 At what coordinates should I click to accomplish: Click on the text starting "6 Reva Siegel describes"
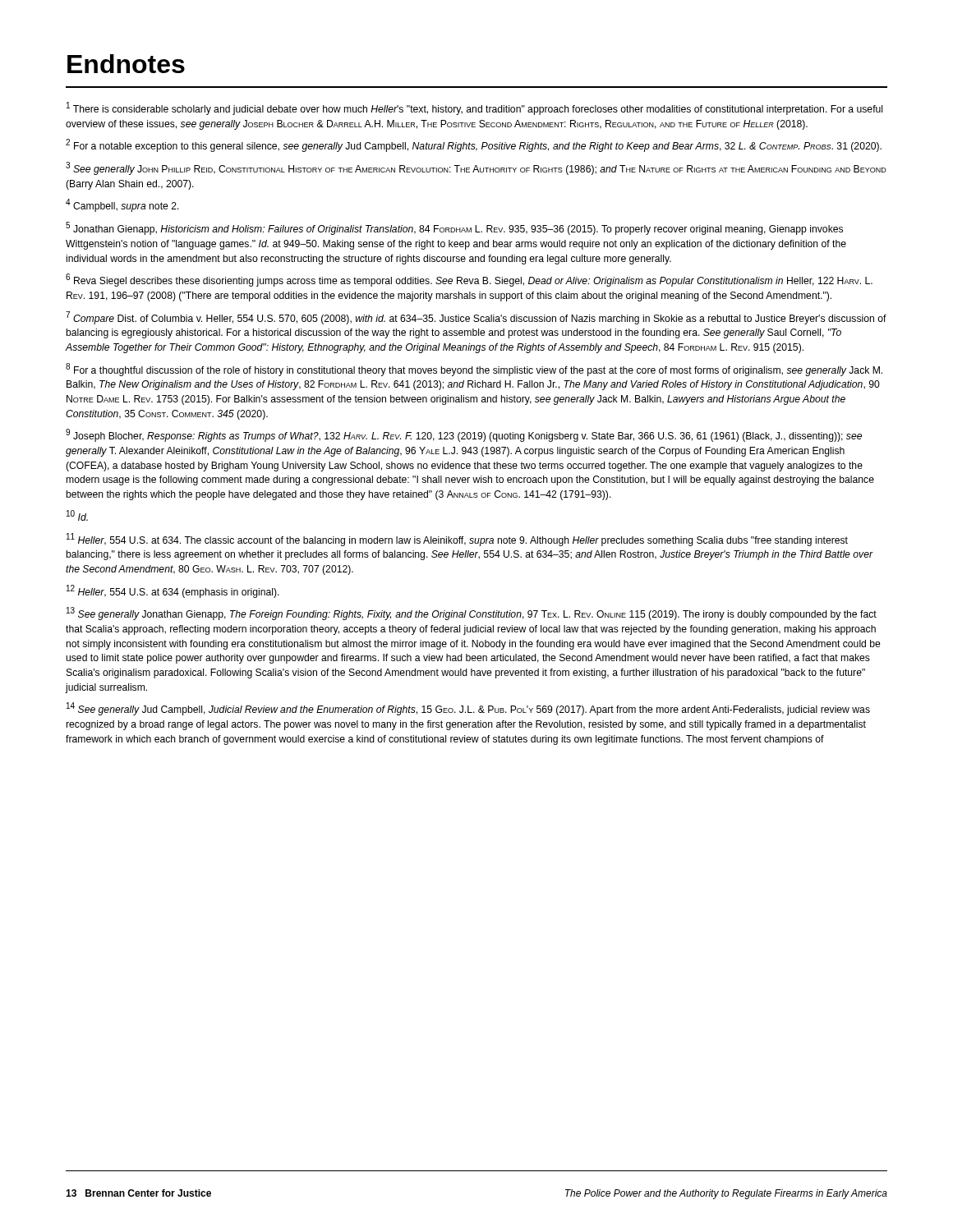click(469, 288)
